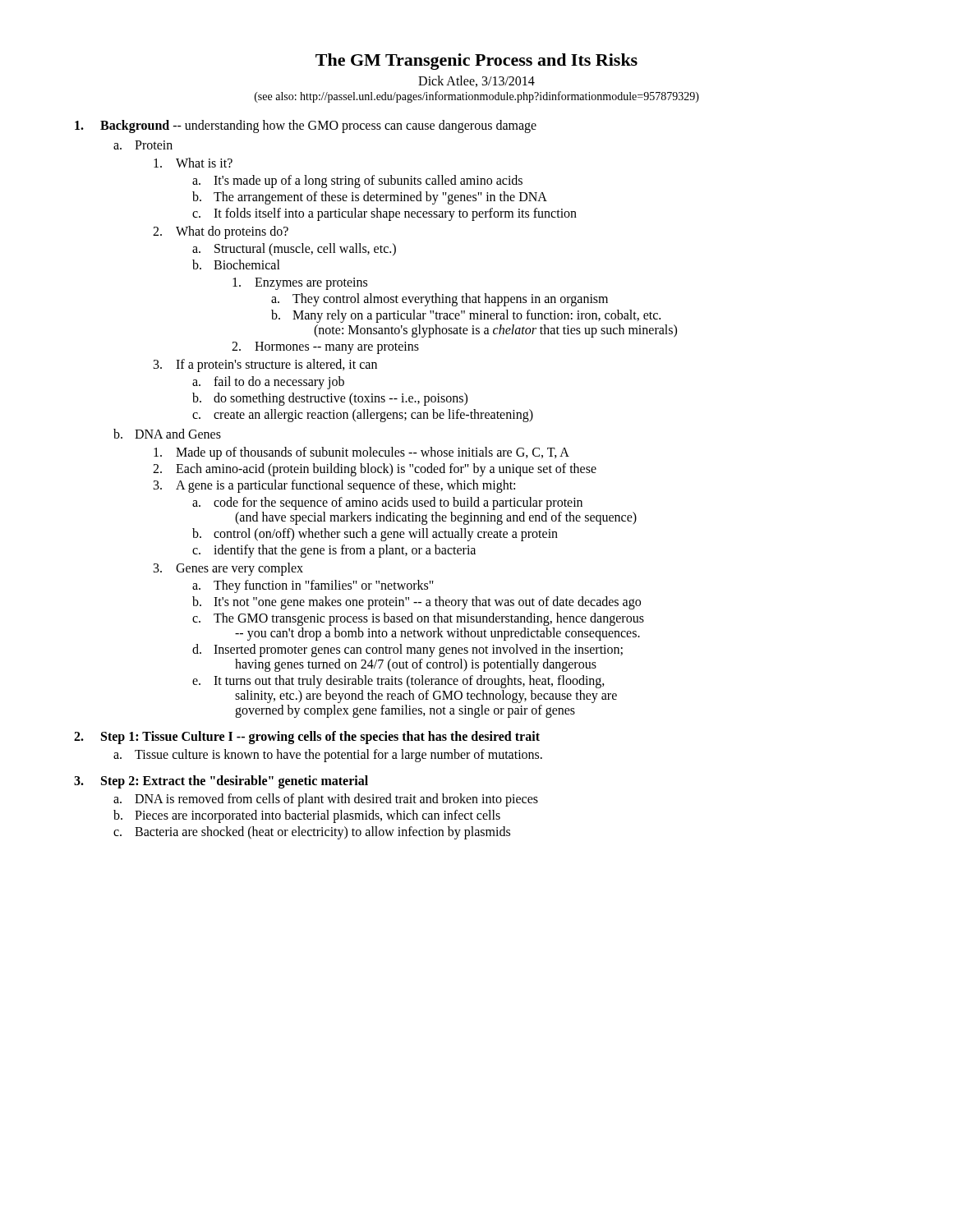Where is the title that starts "The GM Transgenic Process and Its"?

click(x=476, y=60)
